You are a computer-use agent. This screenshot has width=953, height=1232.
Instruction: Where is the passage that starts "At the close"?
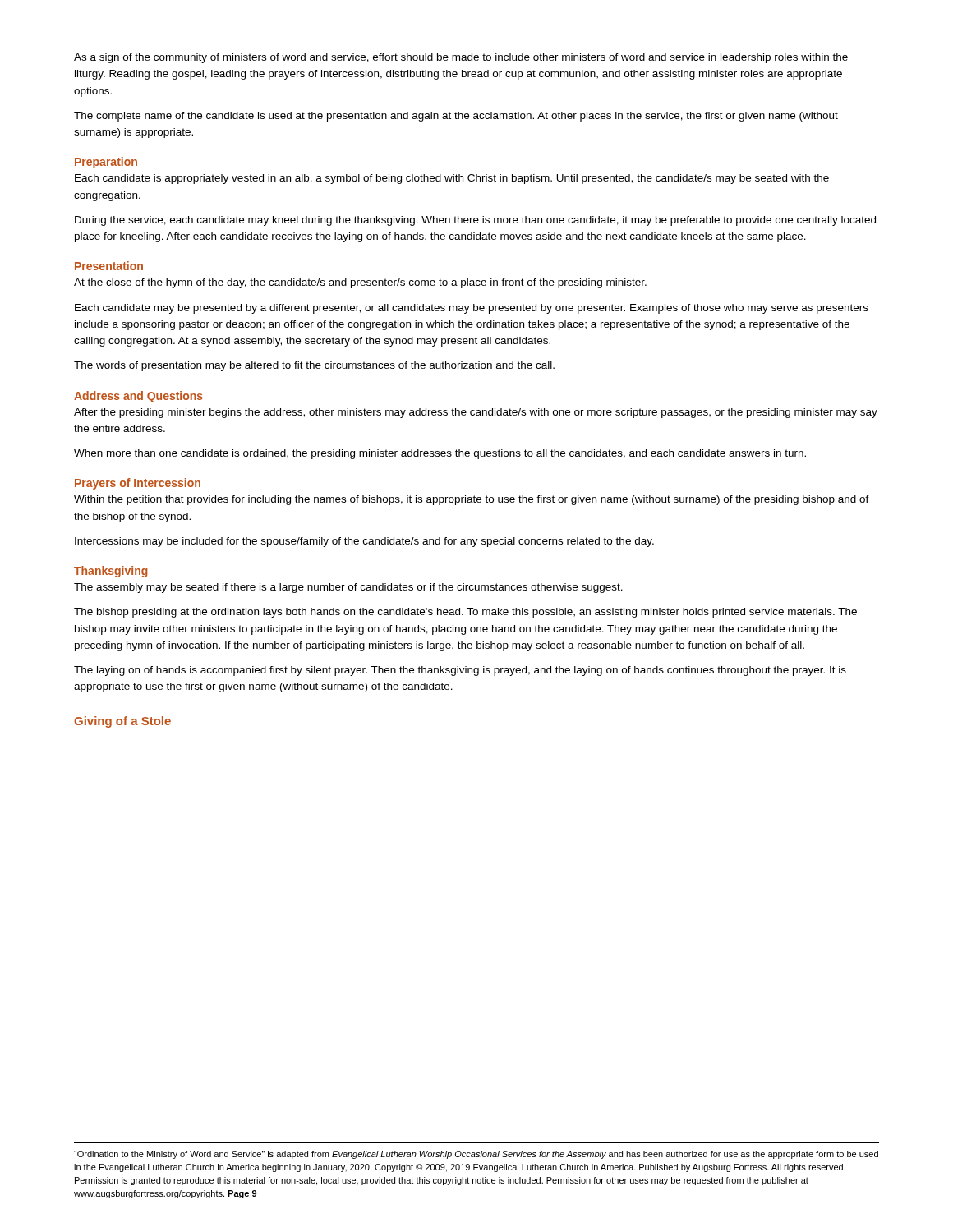(x=361, y=282)
